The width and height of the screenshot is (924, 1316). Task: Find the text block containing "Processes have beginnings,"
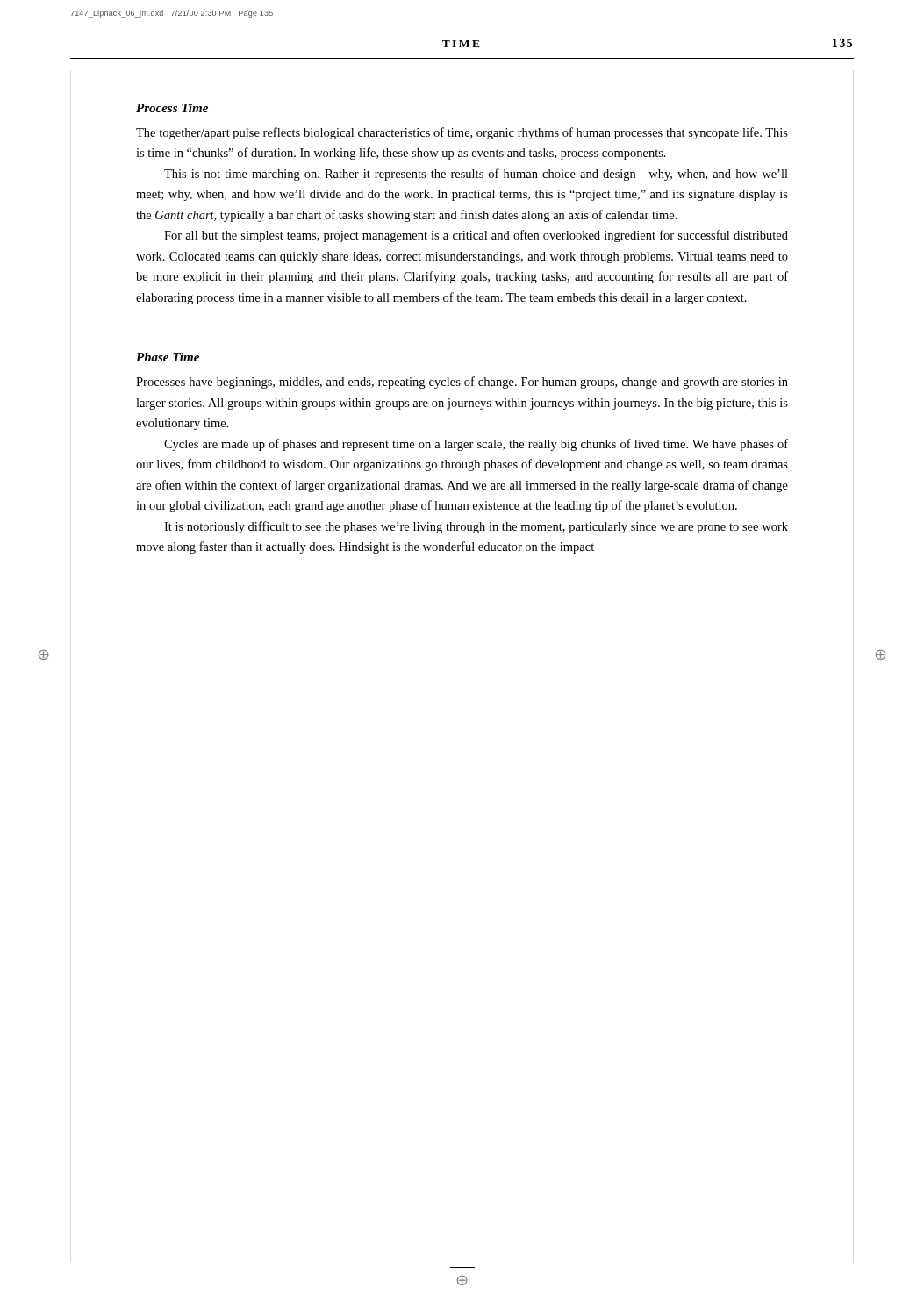pos(462,465)
